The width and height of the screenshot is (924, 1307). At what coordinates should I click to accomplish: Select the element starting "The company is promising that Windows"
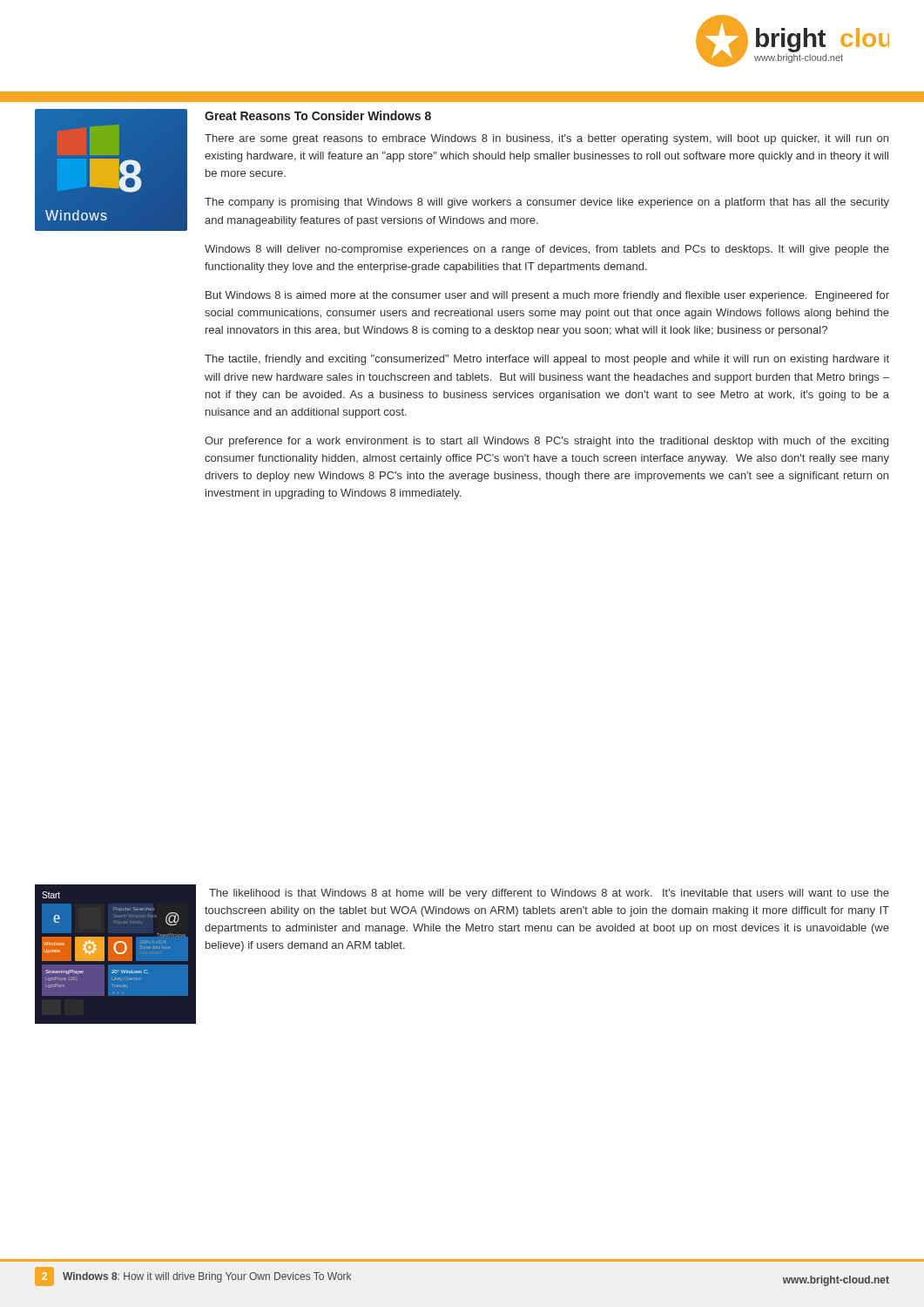pyautogui.click(x=547, y=211)
